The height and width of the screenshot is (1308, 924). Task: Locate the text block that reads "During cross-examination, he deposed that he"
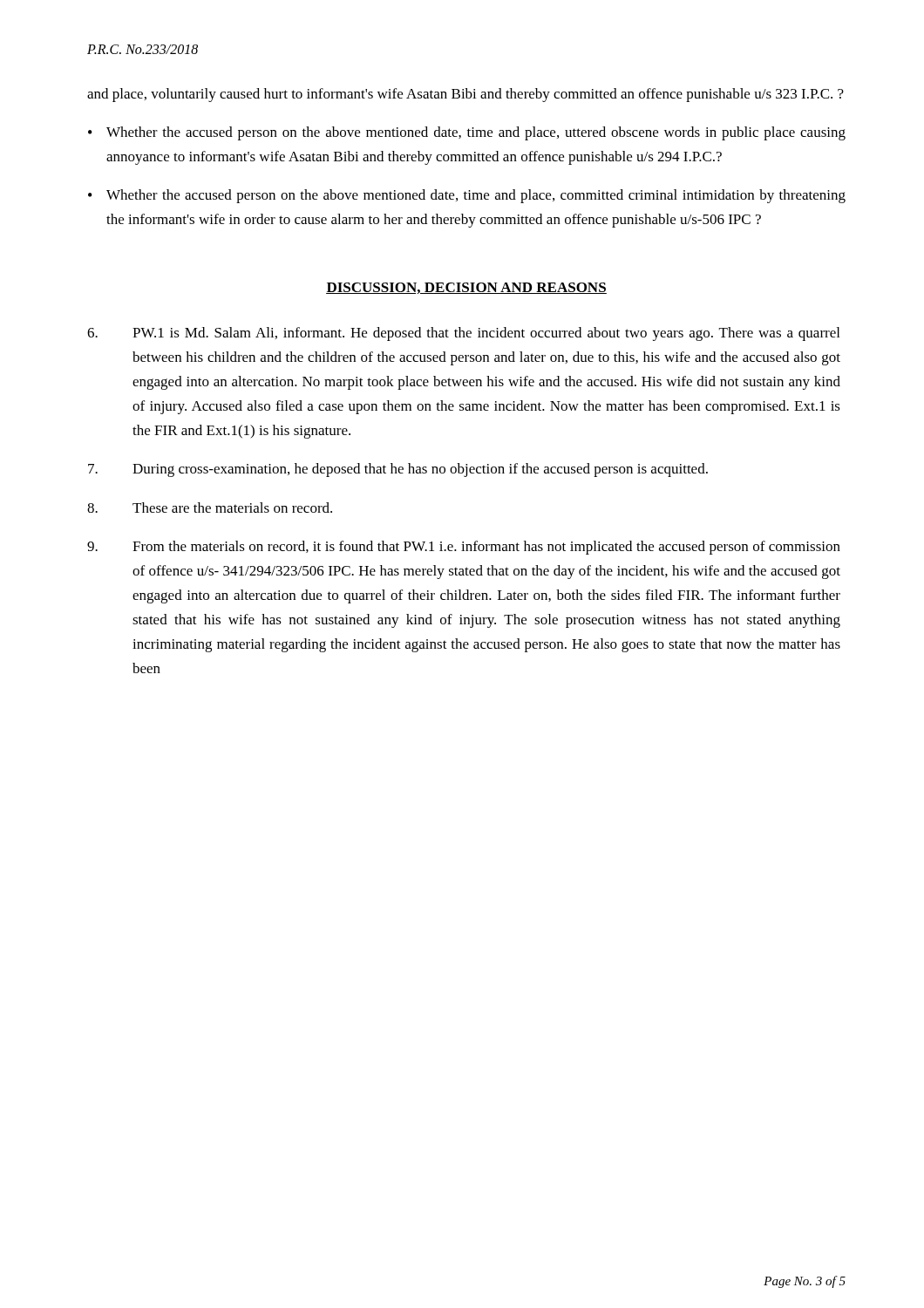(x=464, y=470)
